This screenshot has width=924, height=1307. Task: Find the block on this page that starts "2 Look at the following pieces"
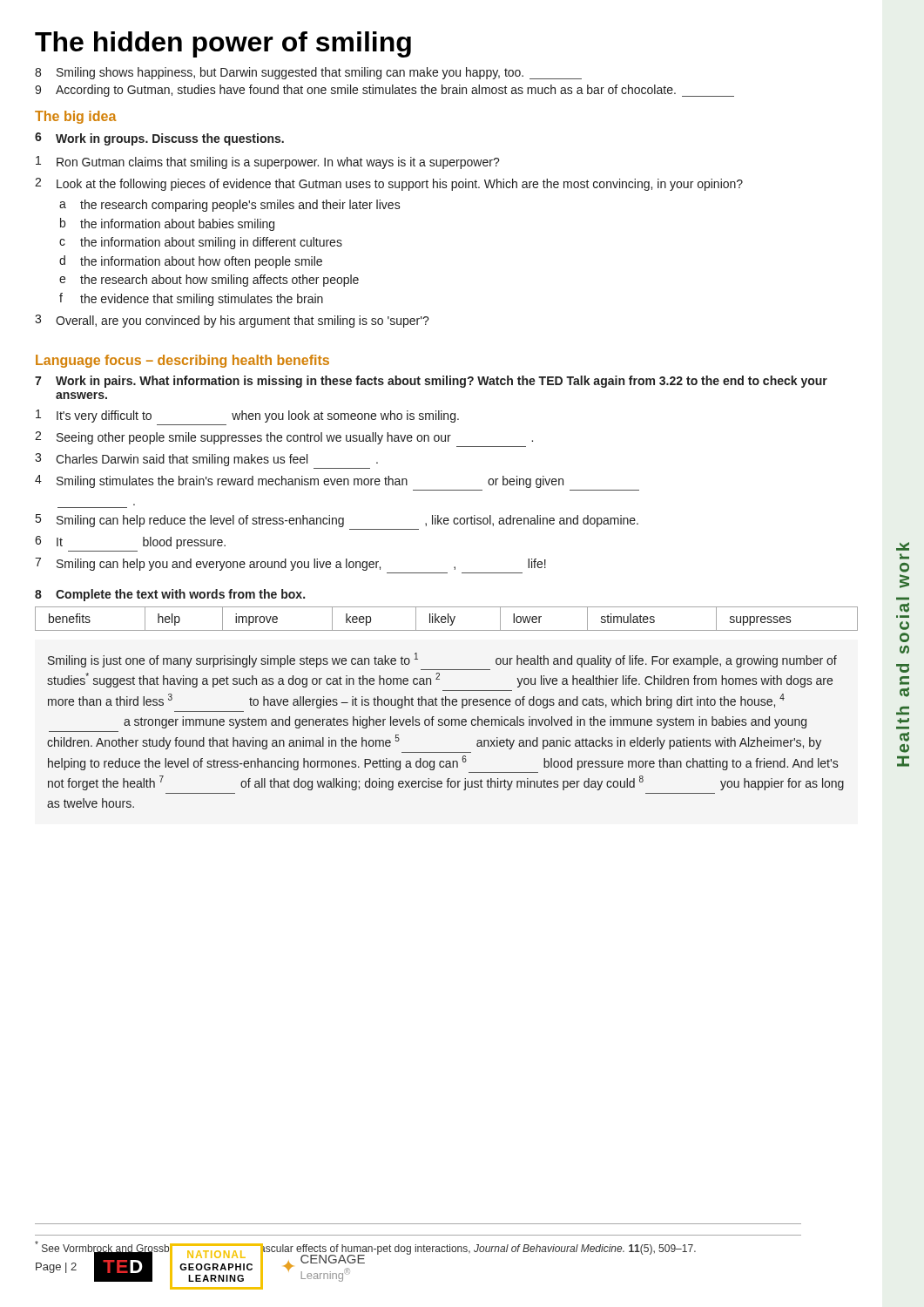click(446, 184)
